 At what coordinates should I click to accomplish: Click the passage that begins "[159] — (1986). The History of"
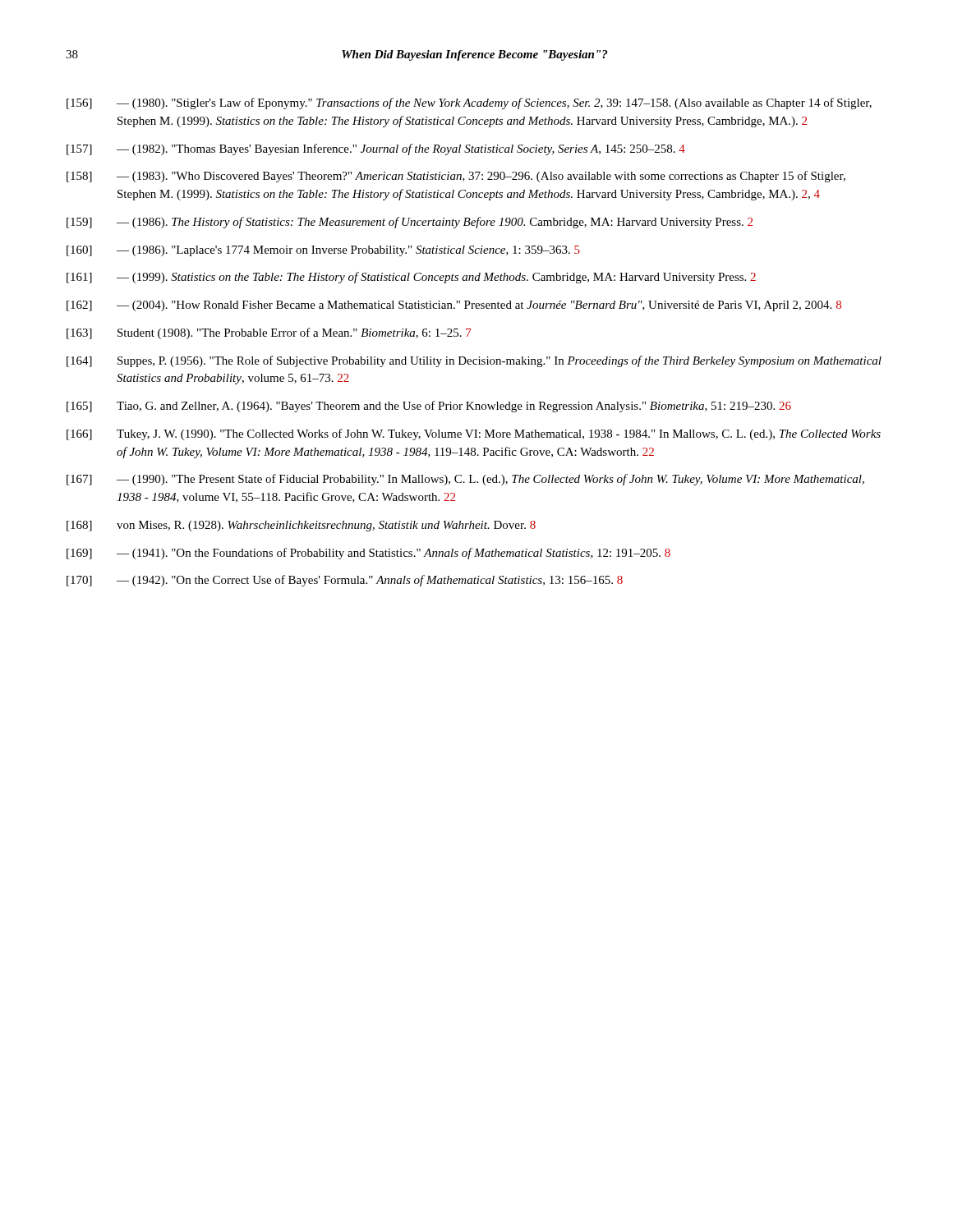[476, 222]
